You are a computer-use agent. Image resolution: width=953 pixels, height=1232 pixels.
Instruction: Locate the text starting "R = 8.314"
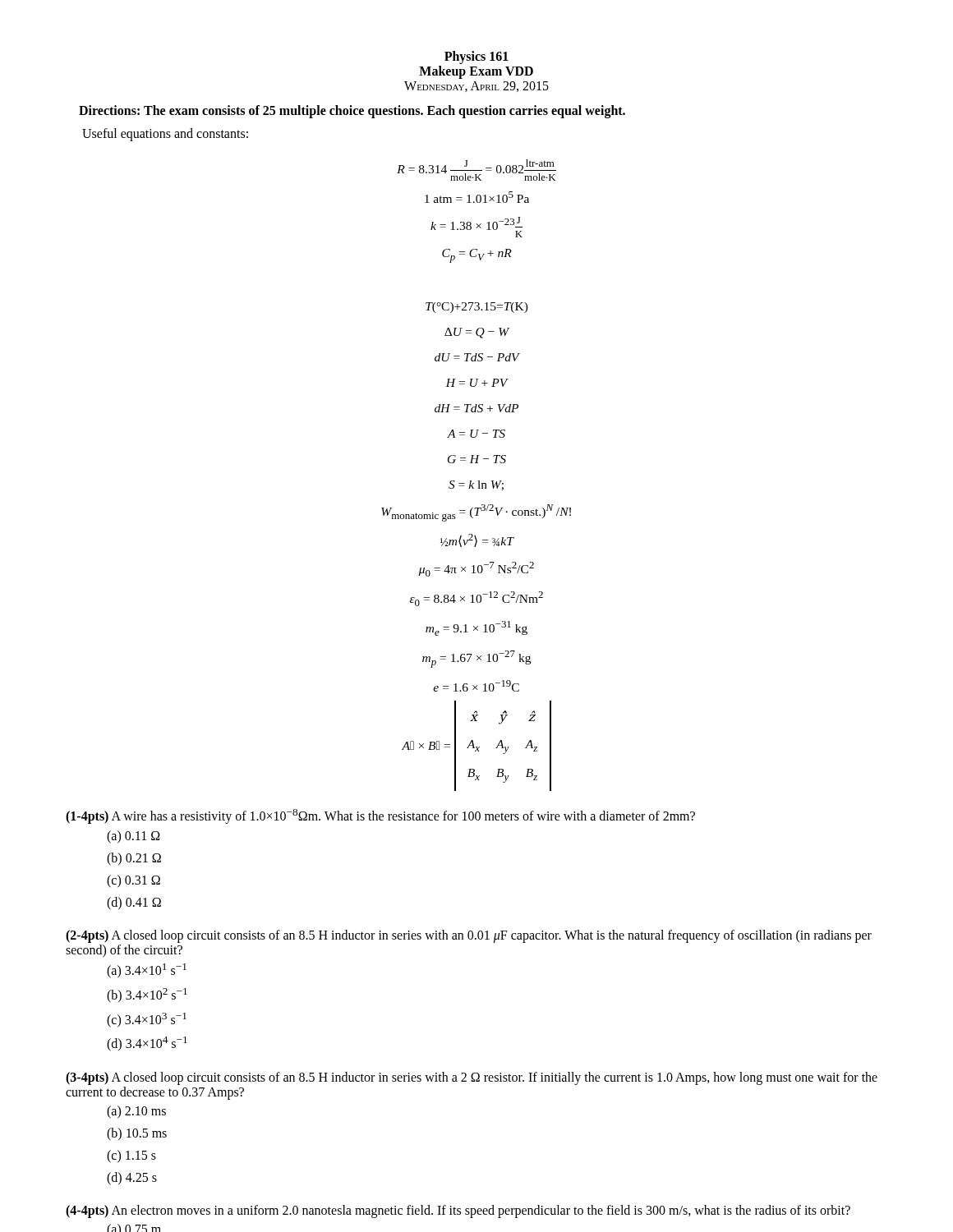pyautogui.click(x=476, y=474)
